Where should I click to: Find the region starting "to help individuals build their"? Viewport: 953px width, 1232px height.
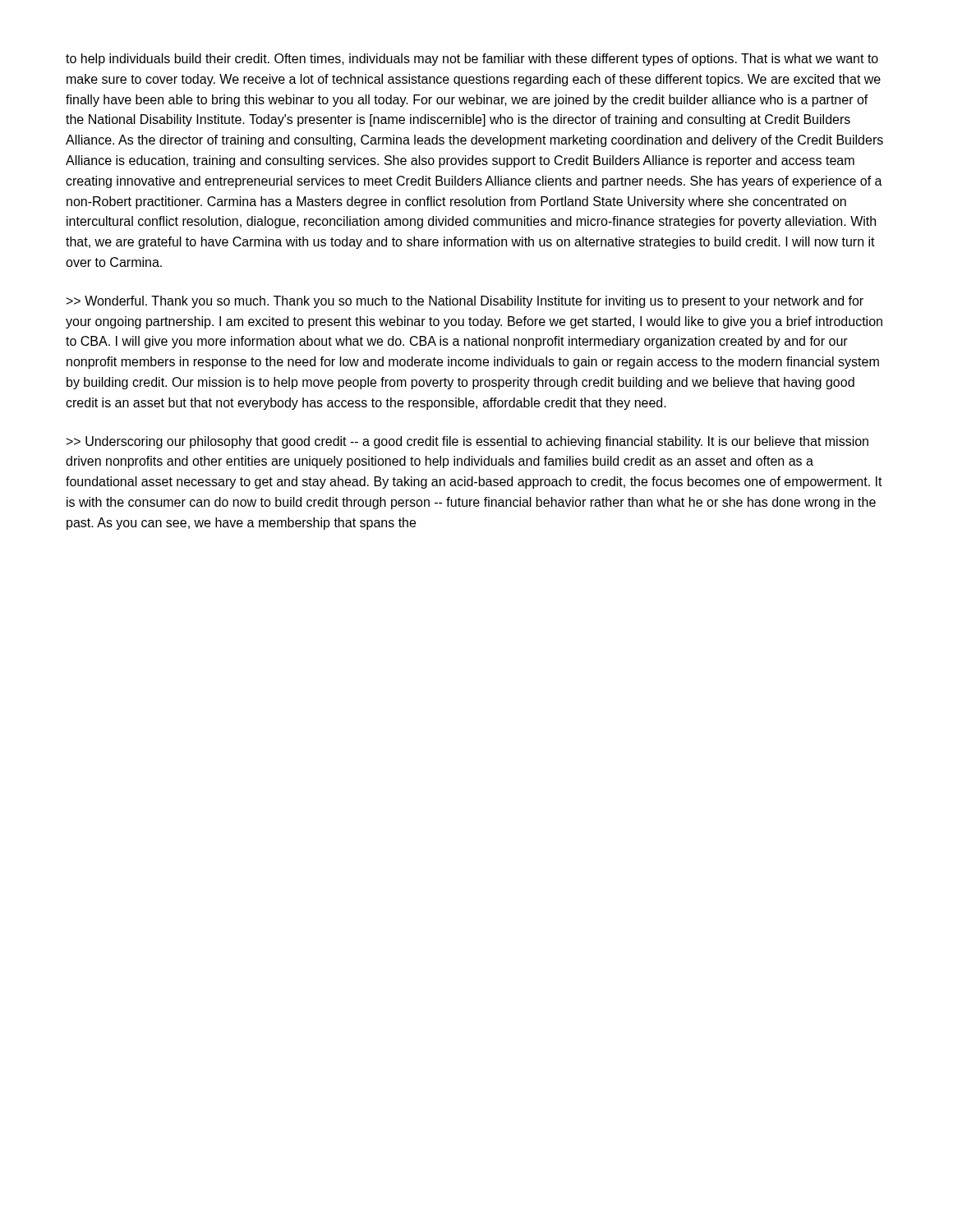pos(475,161)
